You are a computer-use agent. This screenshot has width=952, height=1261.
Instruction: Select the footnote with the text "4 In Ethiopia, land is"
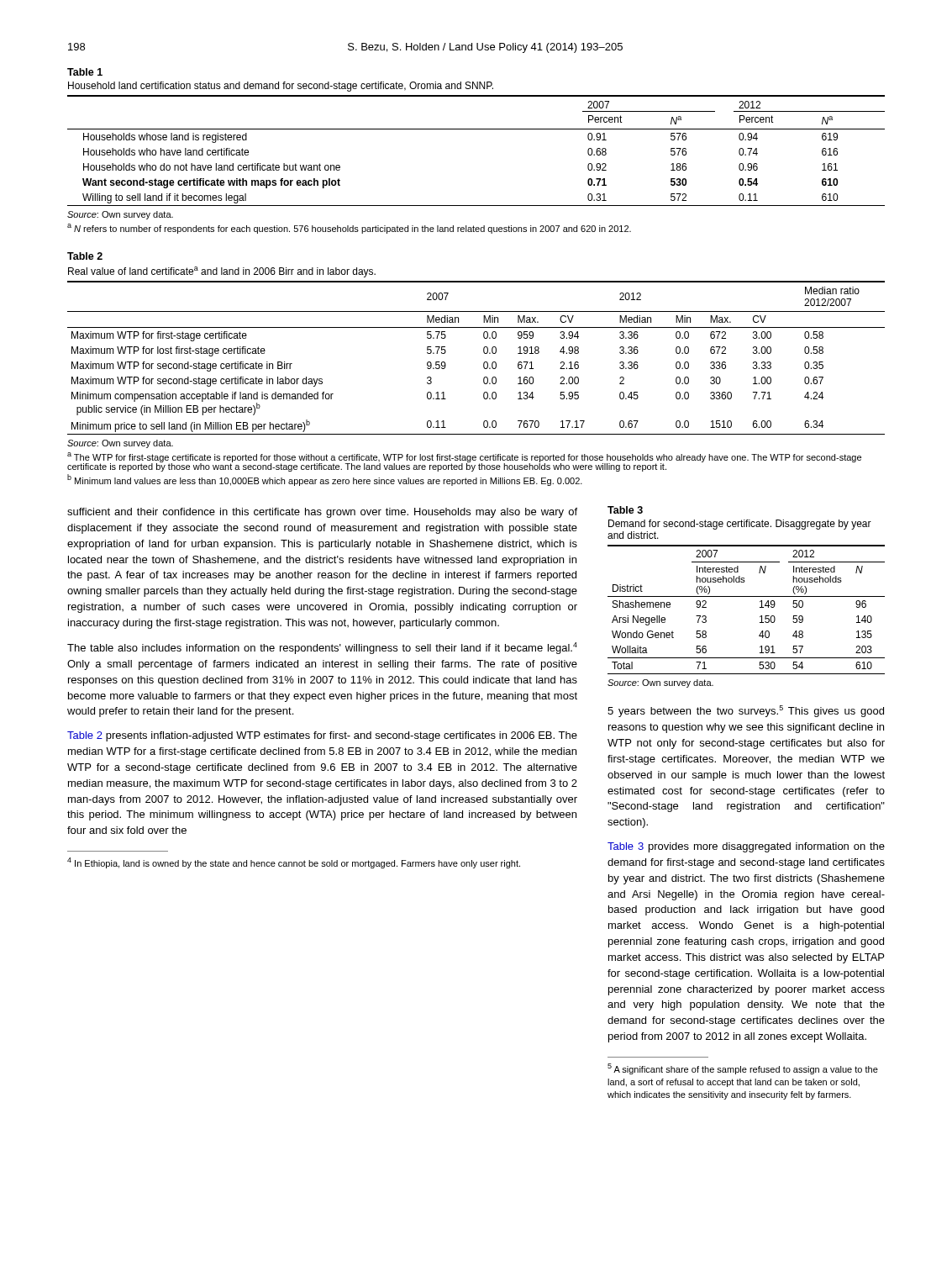coord(294,862)
